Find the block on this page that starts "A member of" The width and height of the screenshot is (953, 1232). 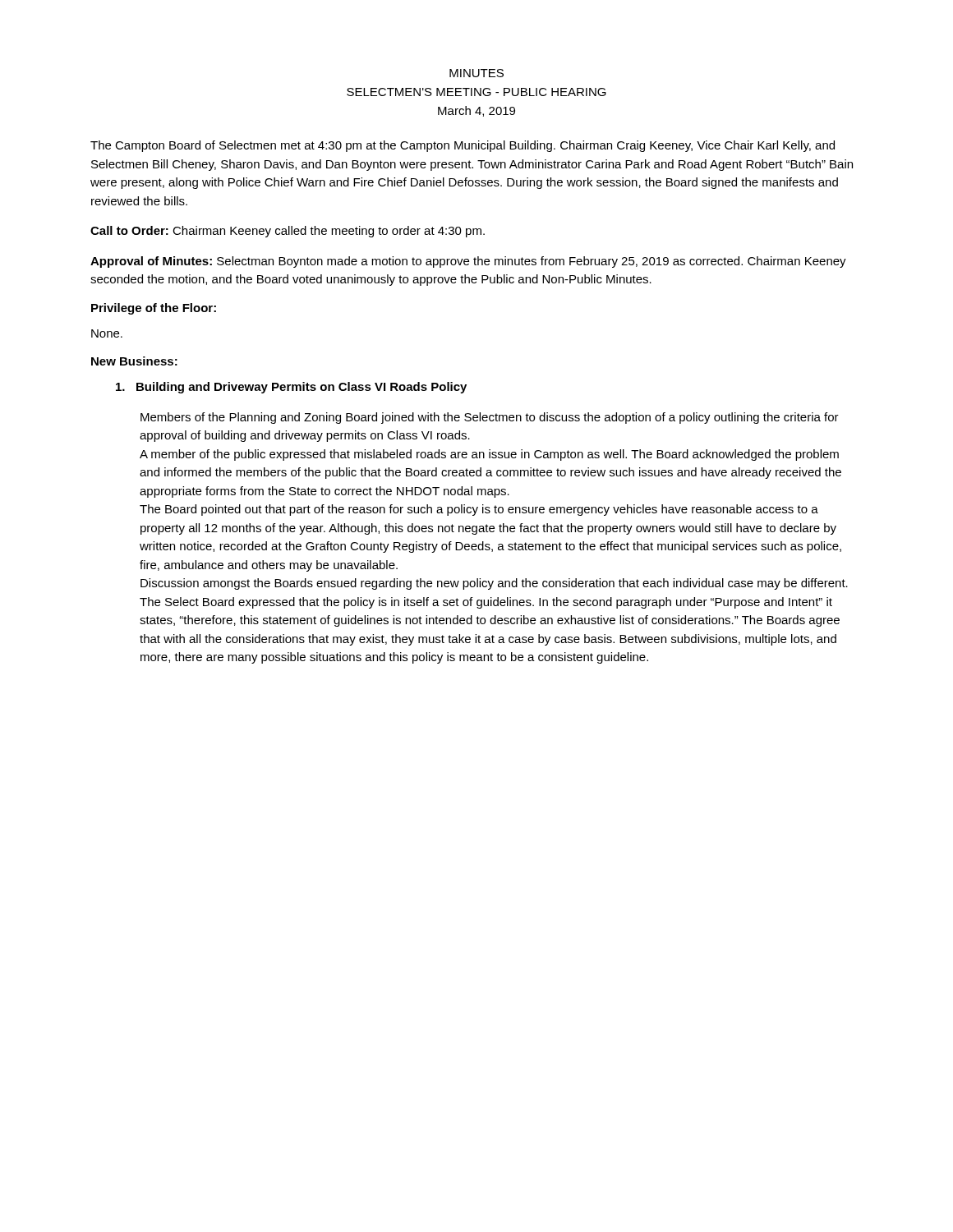coord(501,472)
